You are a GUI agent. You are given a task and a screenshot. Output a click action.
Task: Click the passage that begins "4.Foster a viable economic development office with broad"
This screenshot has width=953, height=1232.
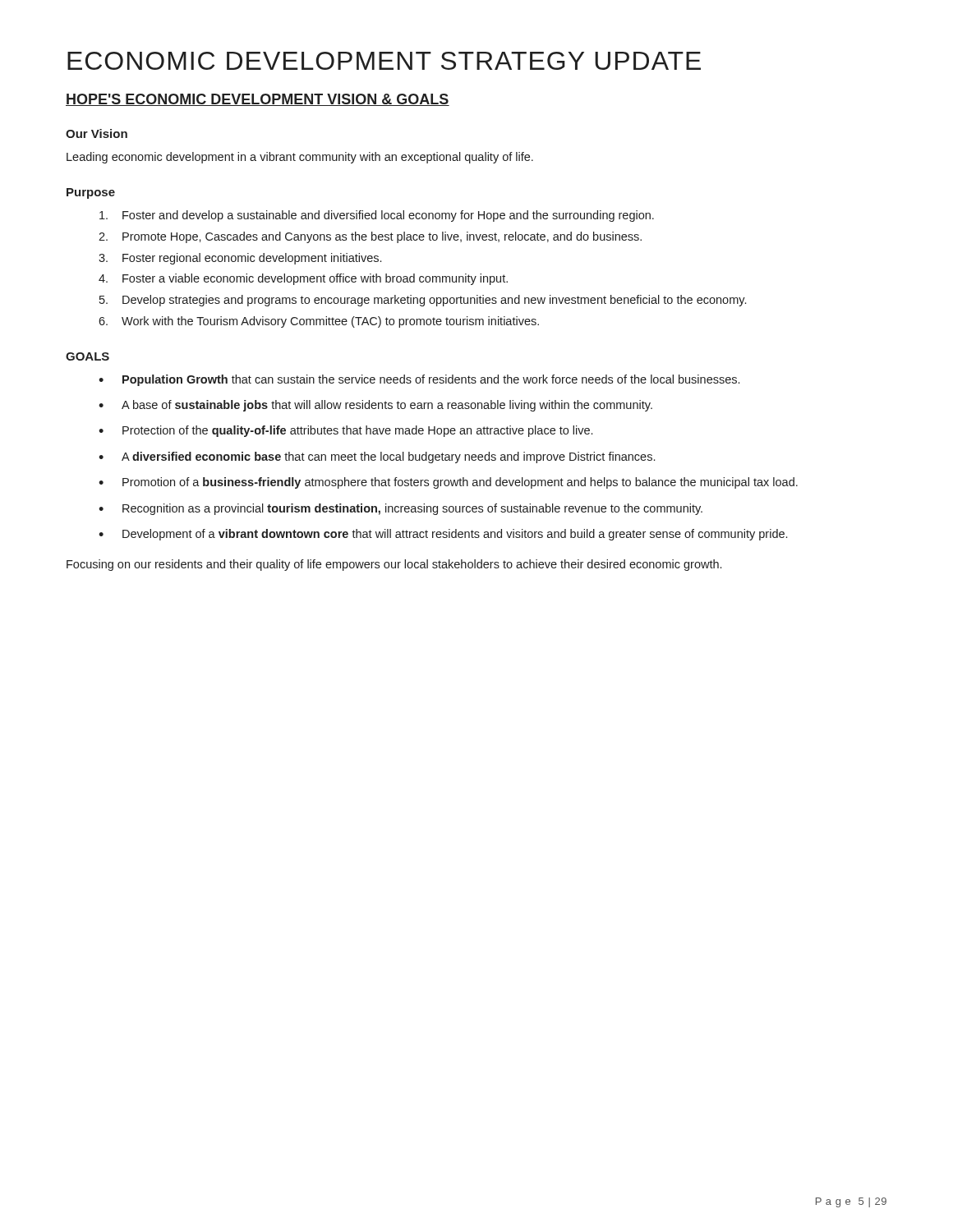click(493, 279)
